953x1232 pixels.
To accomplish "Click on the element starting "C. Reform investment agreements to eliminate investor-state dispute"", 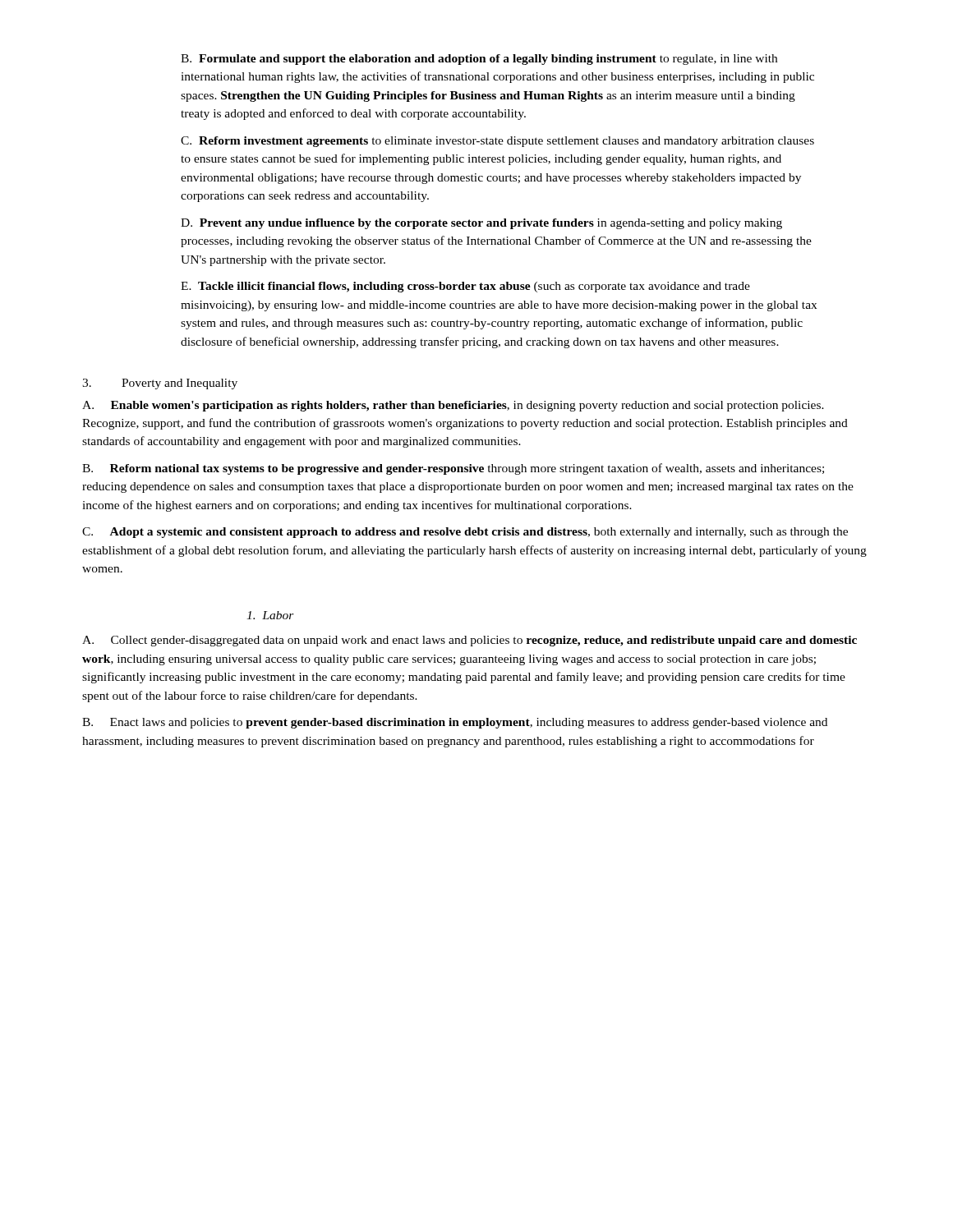I will (x=501, y=168).
